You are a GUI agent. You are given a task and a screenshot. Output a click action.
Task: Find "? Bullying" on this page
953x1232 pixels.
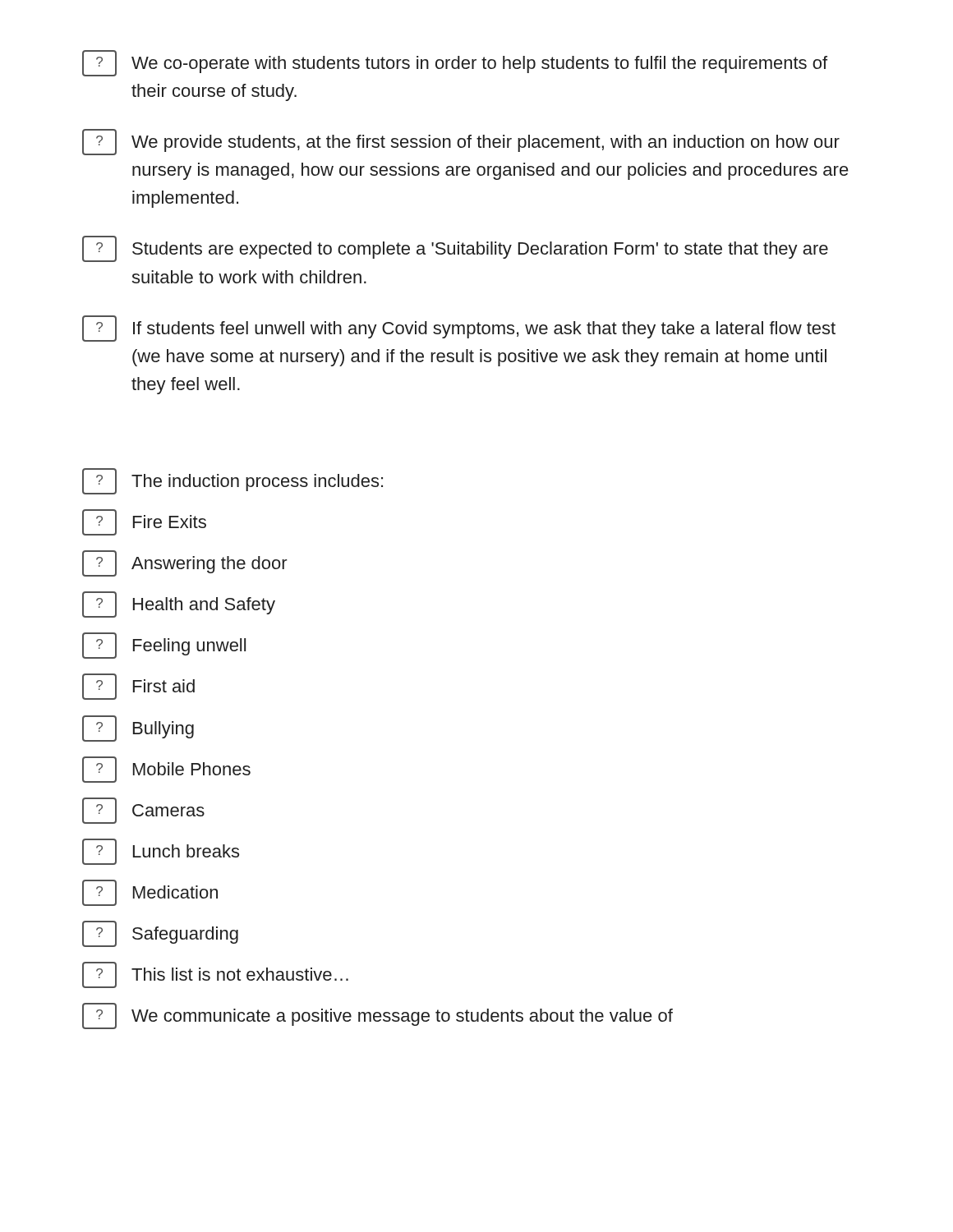pos(138,729)
